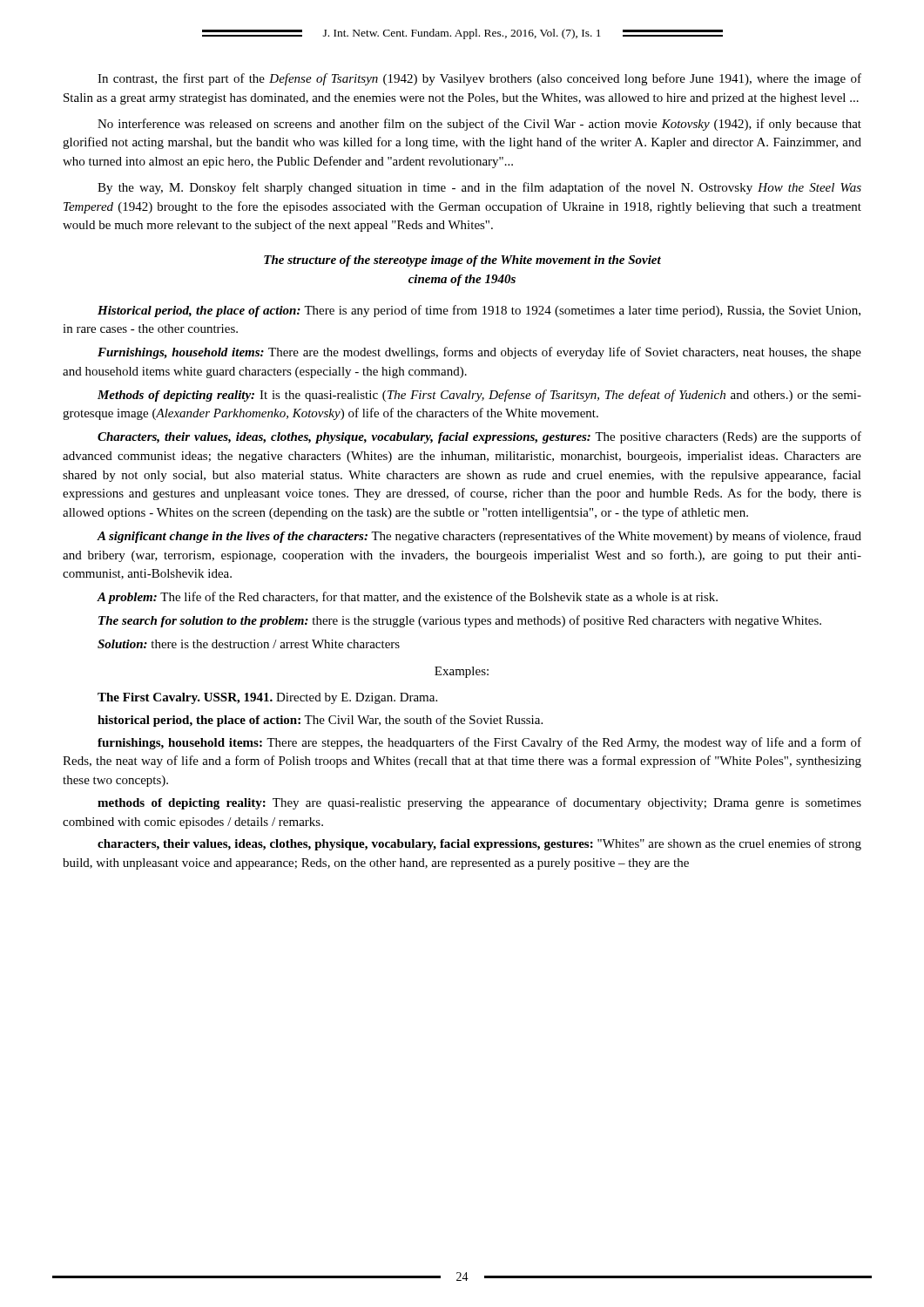Locate the section header
The width and height of the screenshot is (924, 1307).
click(x=462, y=270)
